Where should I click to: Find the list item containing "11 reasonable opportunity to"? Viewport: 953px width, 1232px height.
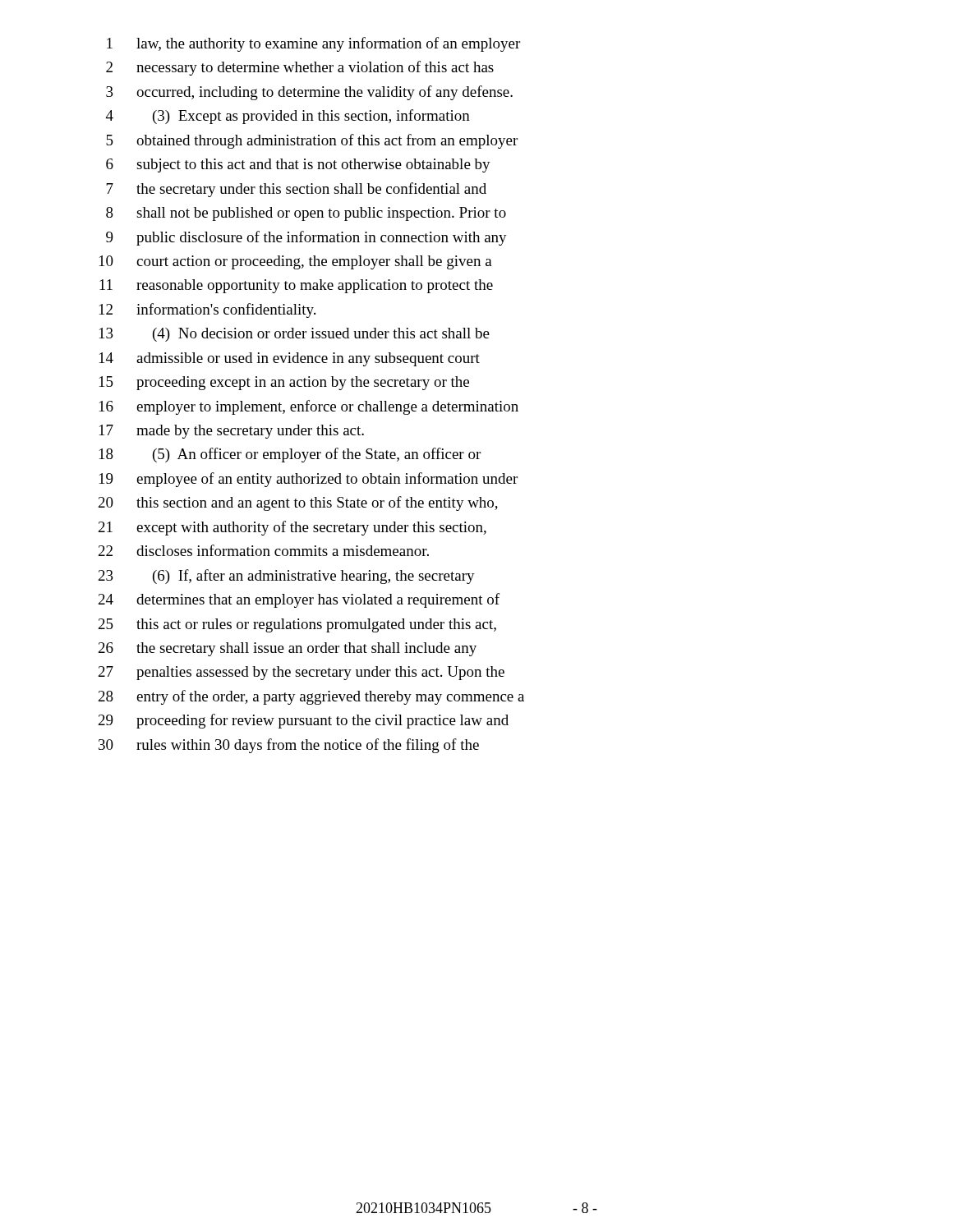click(485, 285)
